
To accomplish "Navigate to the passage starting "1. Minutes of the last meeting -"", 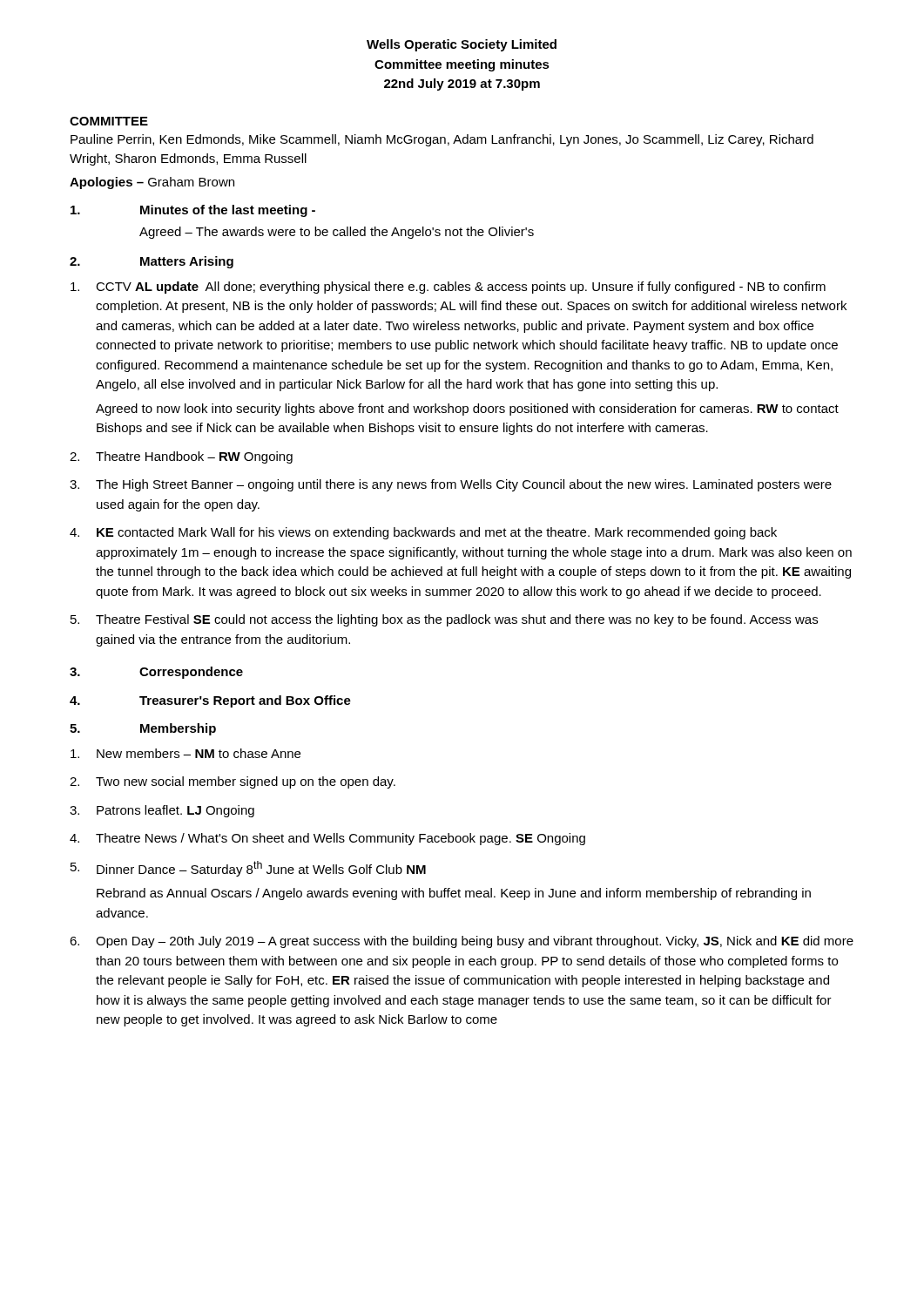I will [x=193, y=211].
